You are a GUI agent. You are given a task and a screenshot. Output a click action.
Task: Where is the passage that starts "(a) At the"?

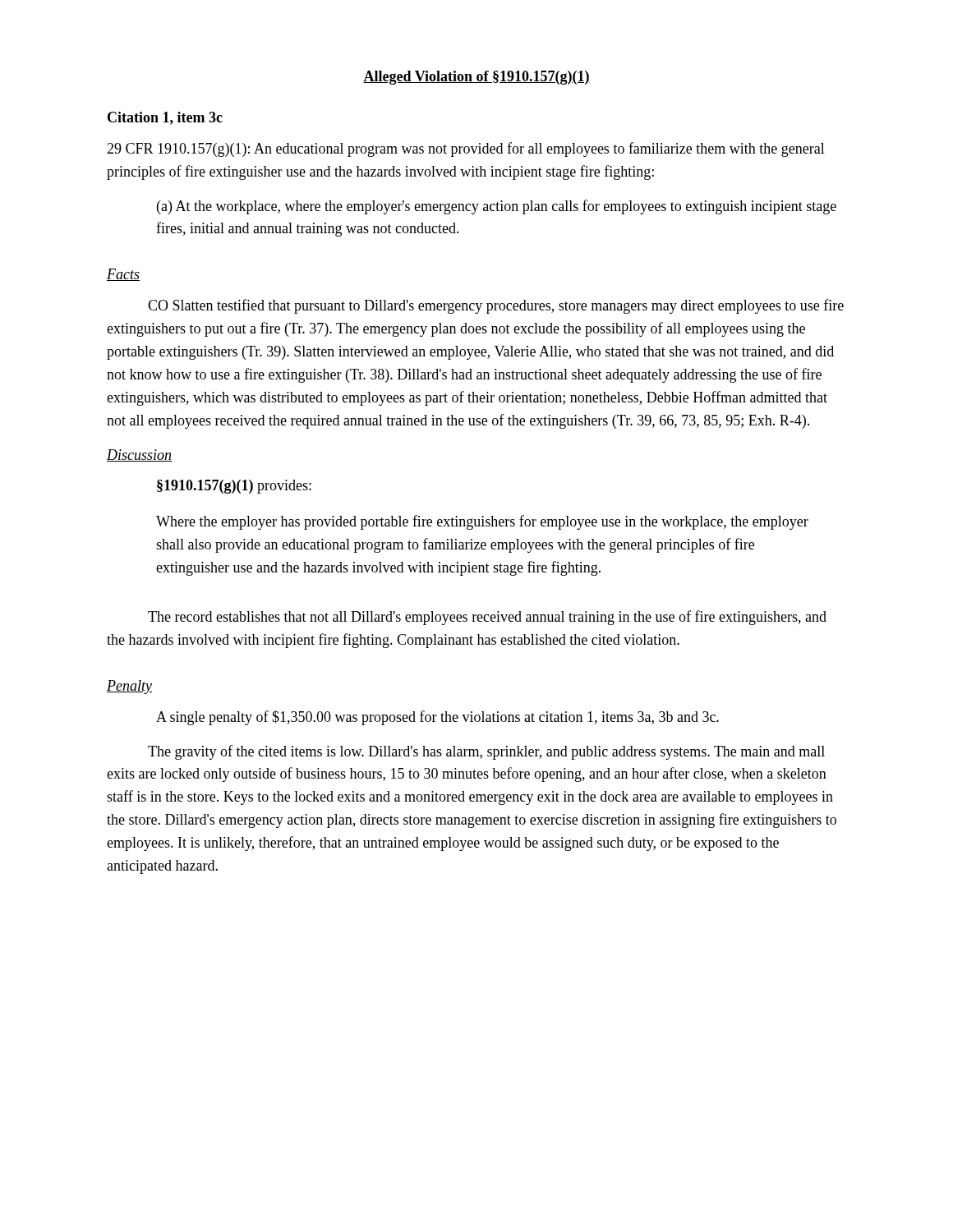point(496,217)
